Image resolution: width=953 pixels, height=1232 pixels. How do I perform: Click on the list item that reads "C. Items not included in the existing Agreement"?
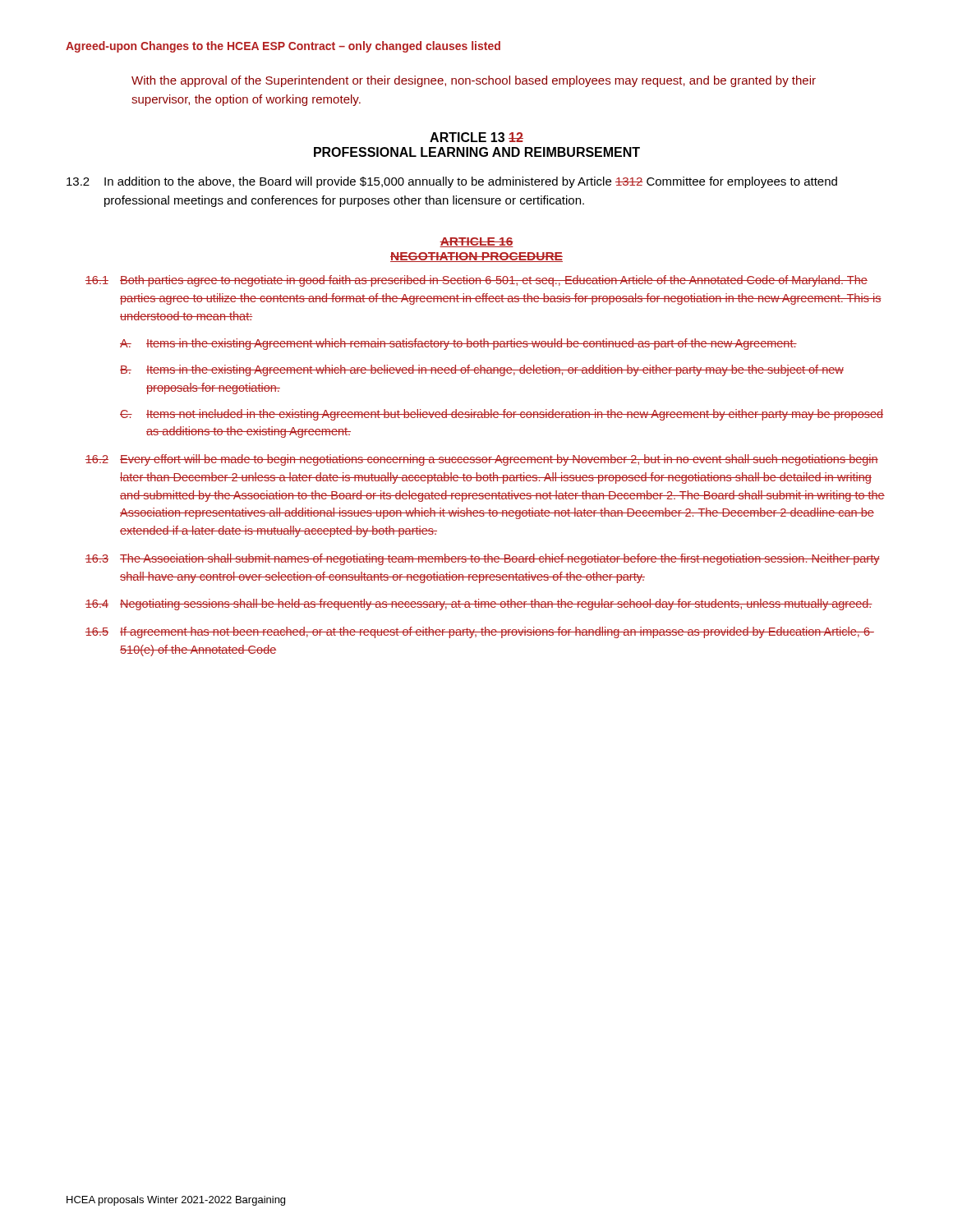click(504, 423)
